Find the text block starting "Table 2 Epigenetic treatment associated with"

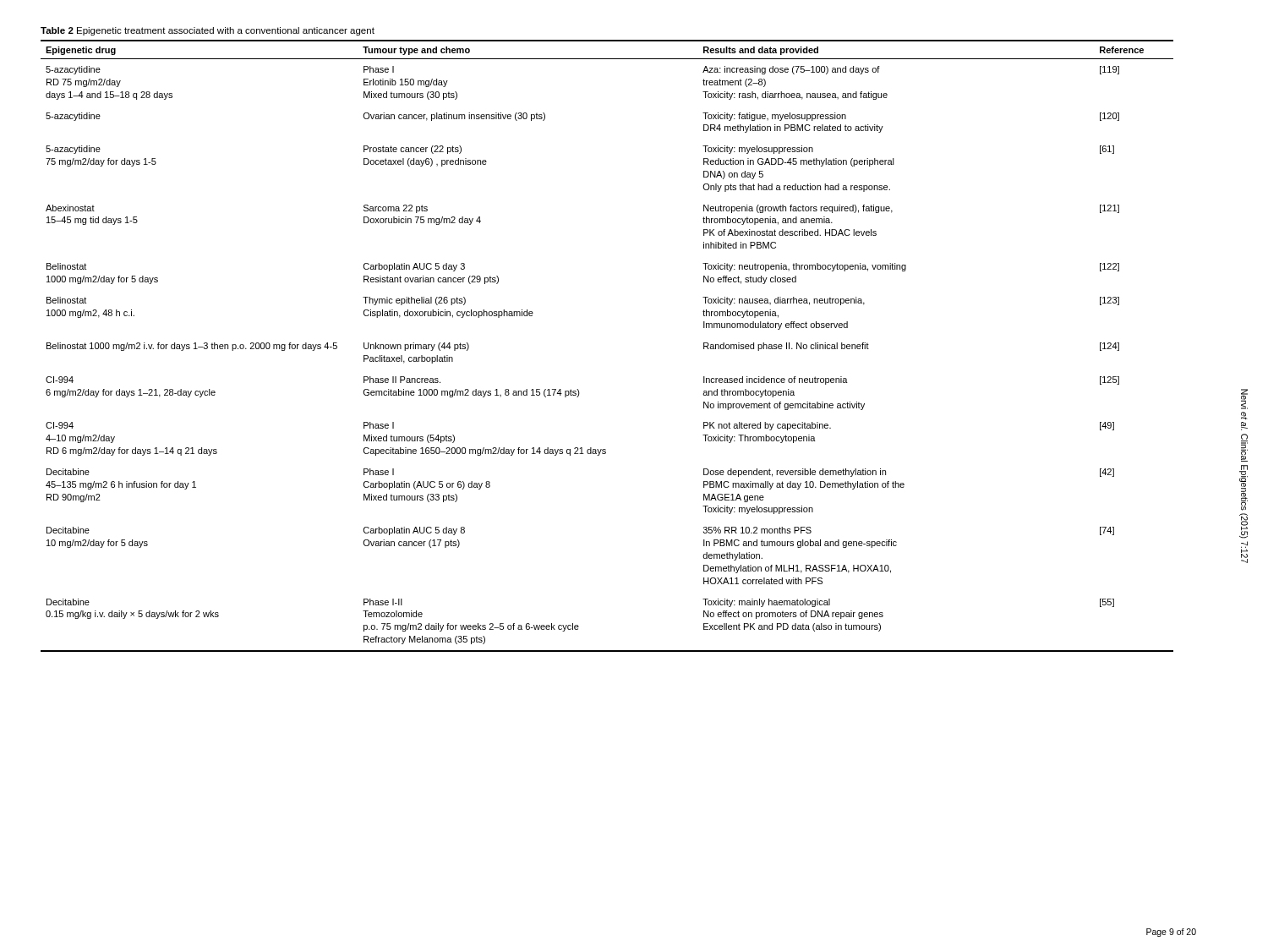click(x=207, y=30)
